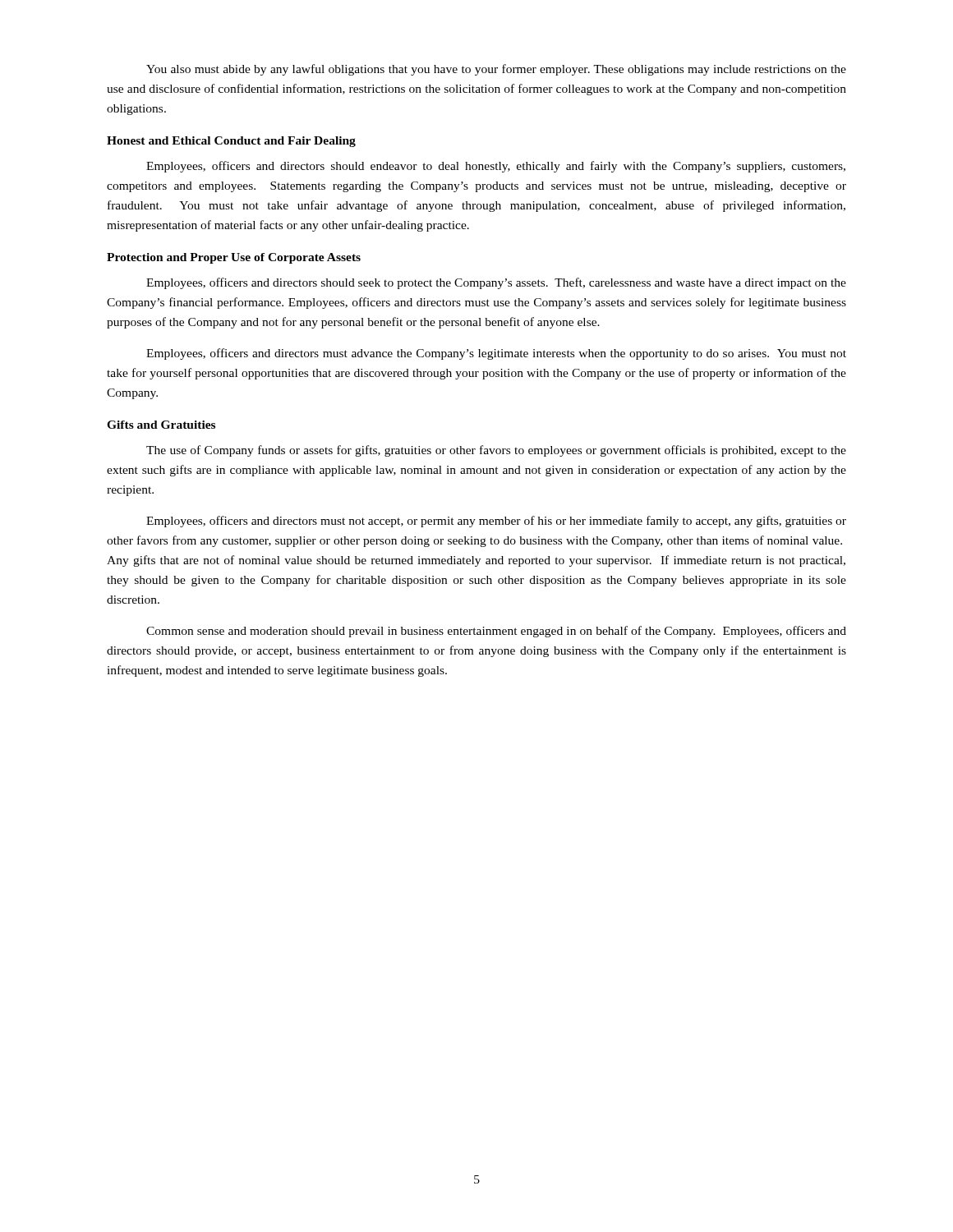The width and height of the screenshot is (953, 1232).
Task: Point to the passage starting "The use of Company"
Action: pyautogui.click(x=476, y=470)
